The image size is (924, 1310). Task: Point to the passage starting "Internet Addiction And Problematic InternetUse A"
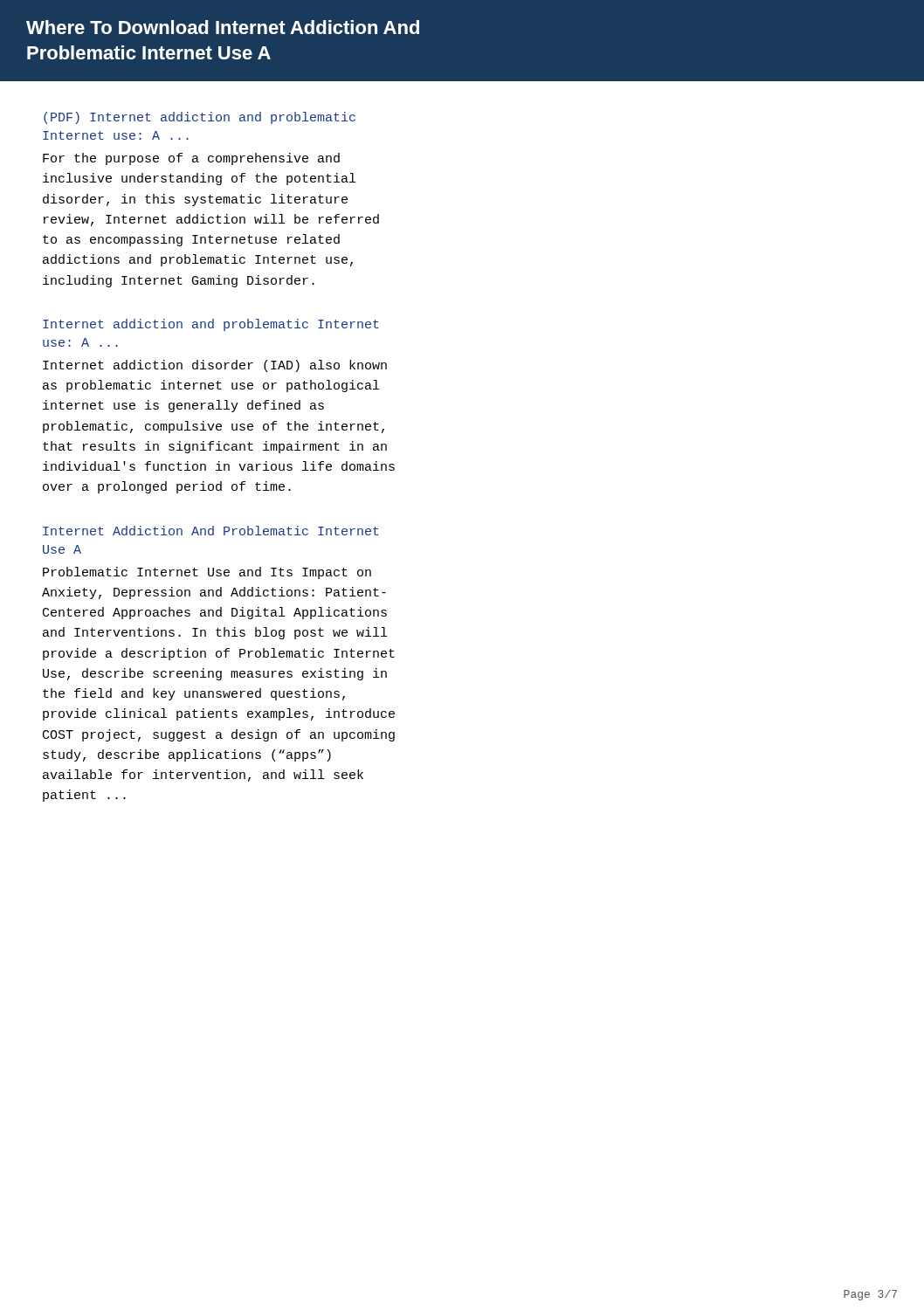pyautogui.click(x=211, y=541)
